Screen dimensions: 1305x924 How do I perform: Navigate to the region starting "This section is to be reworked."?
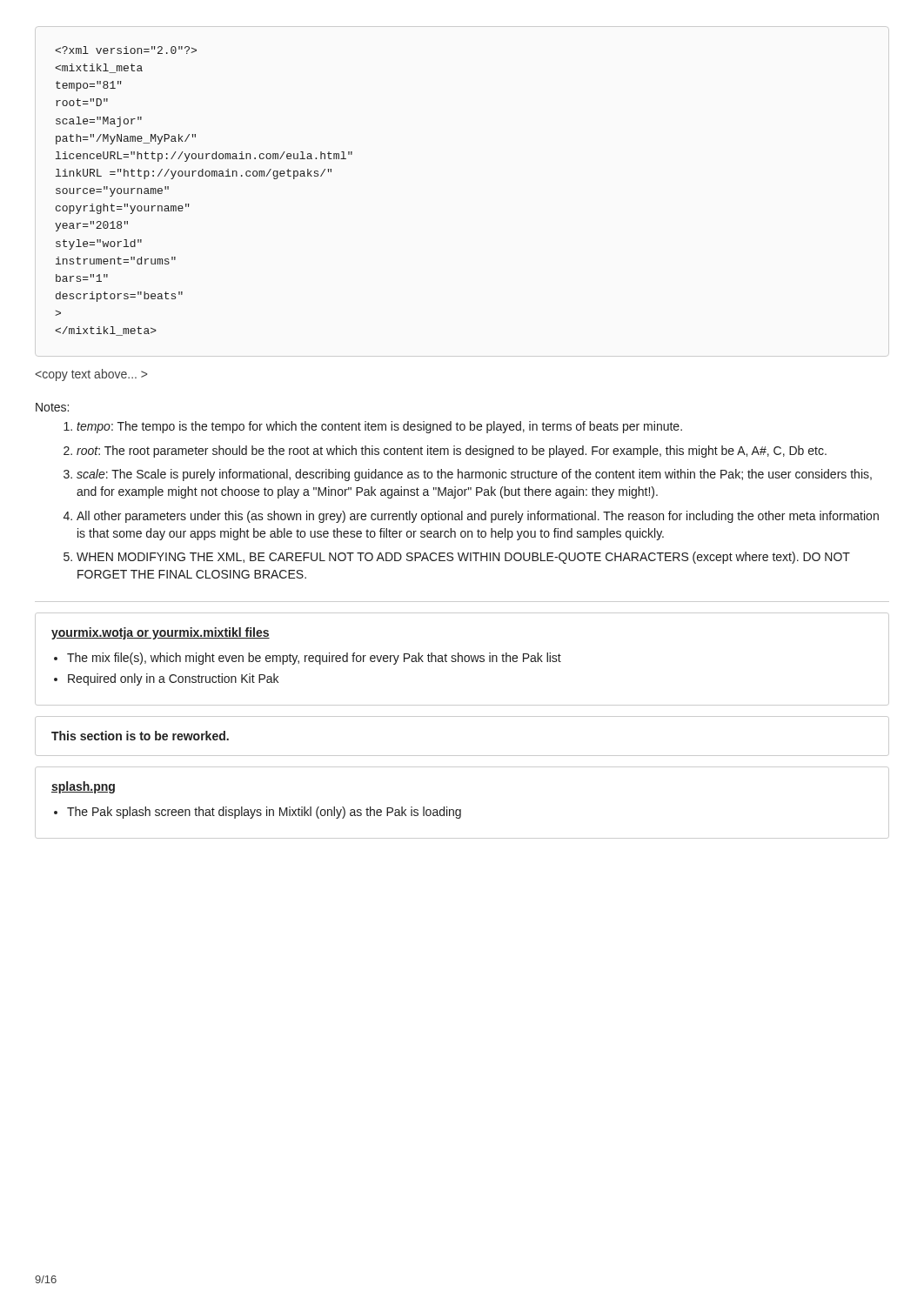[x=140, y=736]
